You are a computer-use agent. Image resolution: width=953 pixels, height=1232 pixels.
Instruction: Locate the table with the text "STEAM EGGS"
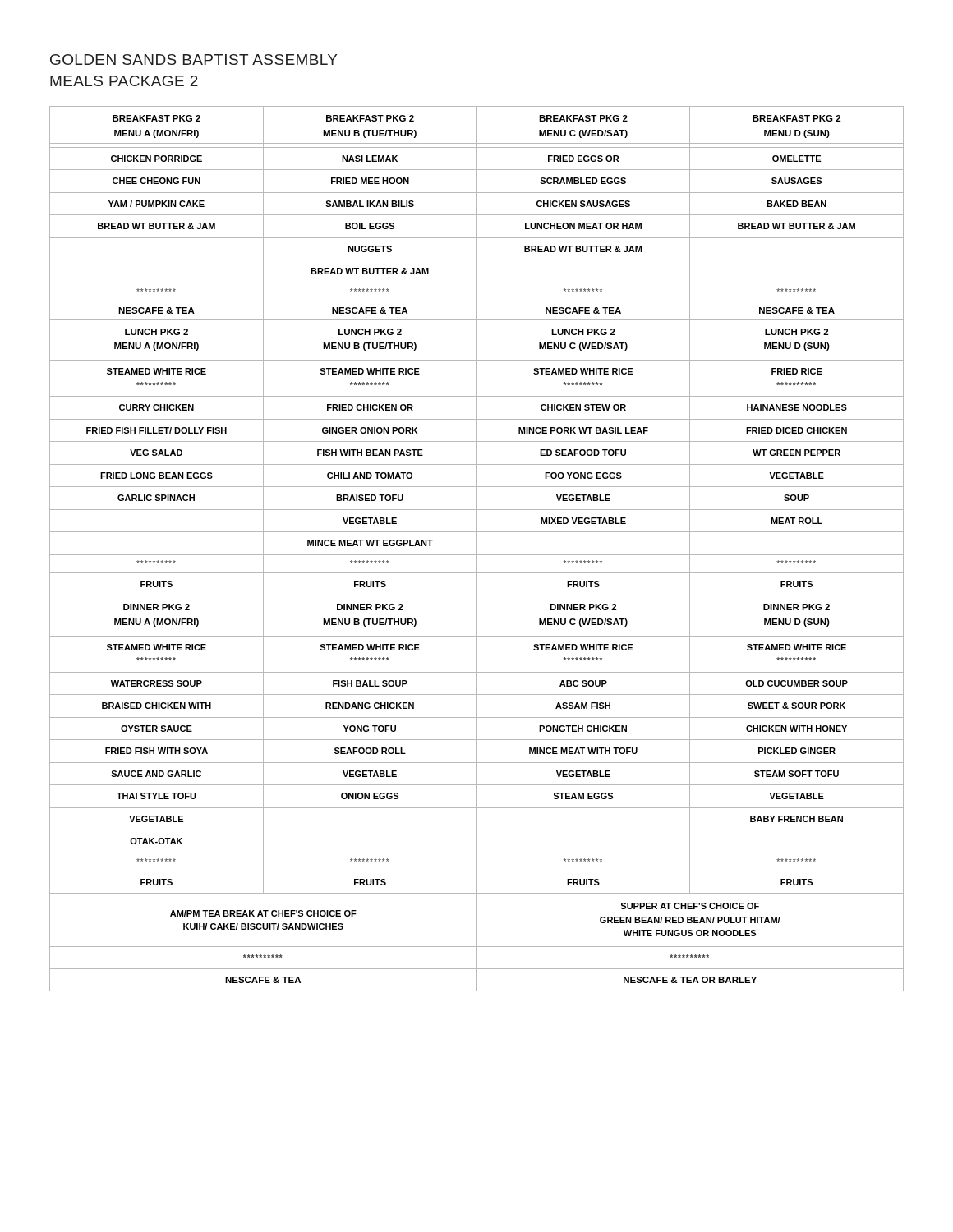click(x=476, y=549)
